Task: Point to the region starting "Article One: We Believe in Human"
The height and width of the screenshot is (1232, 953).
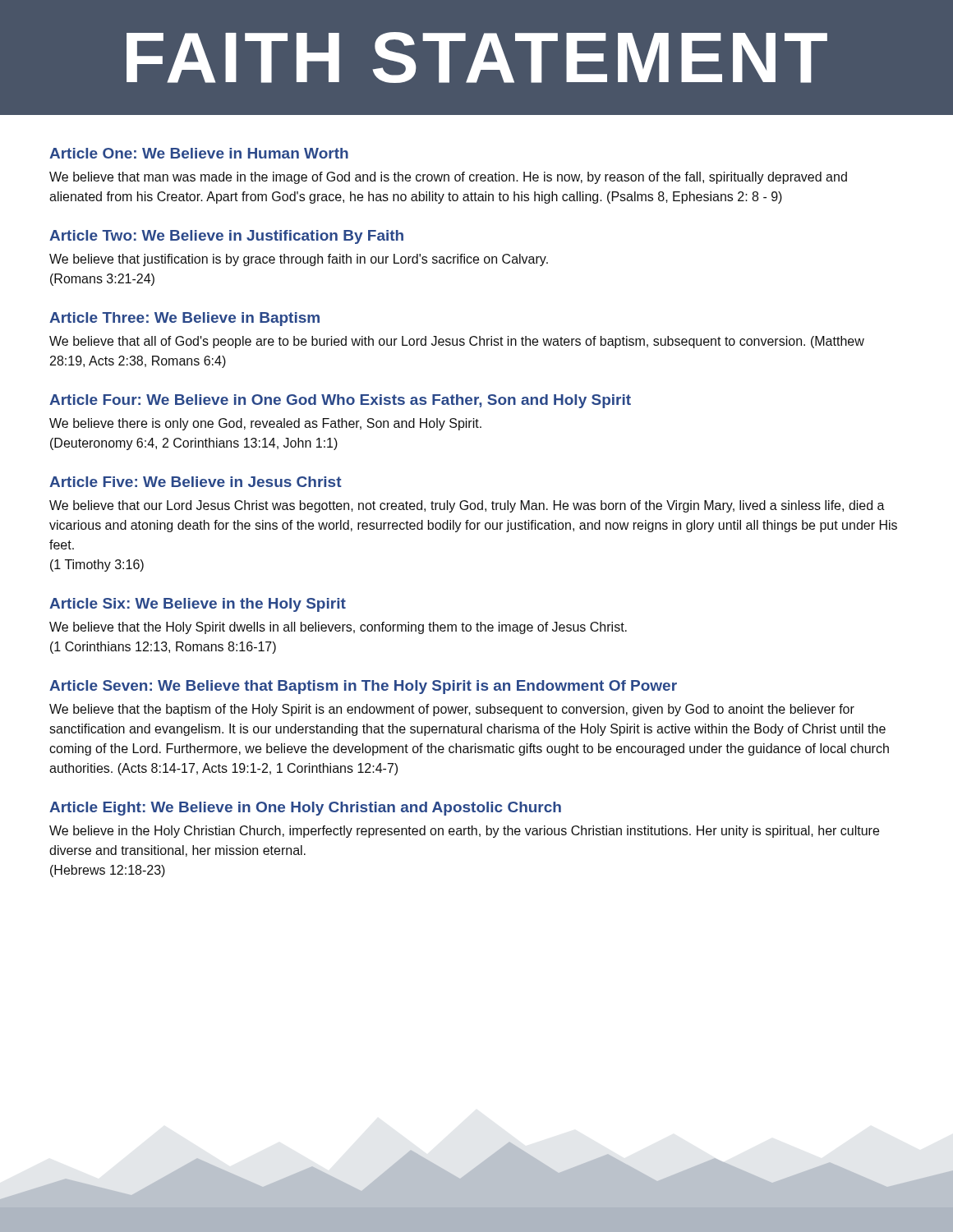Action: (x=199, y=153)
